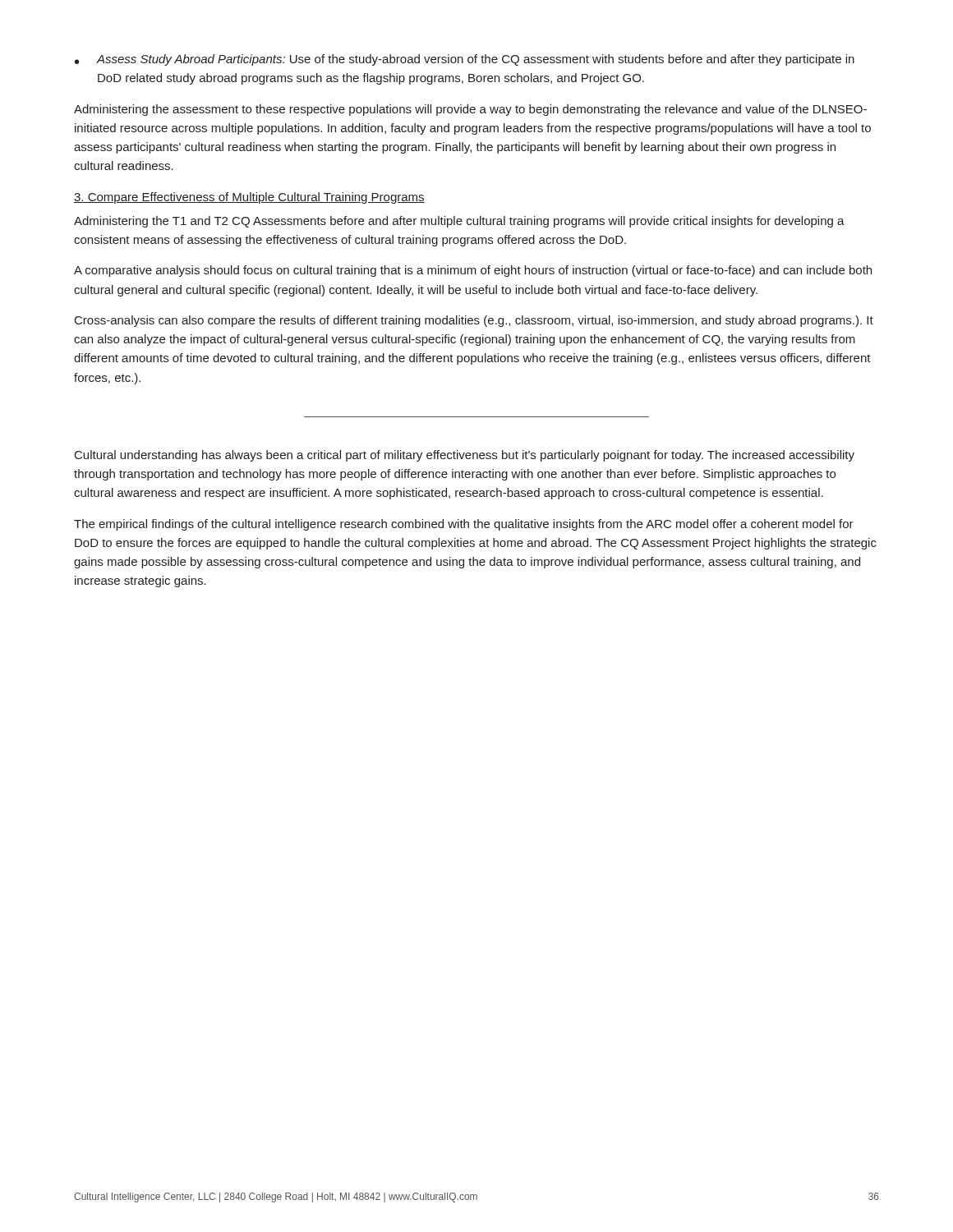Click on the element starting "3. Compare Effectiveness of Multiple"
953x1232 pixels.
(x=249, y=196)
